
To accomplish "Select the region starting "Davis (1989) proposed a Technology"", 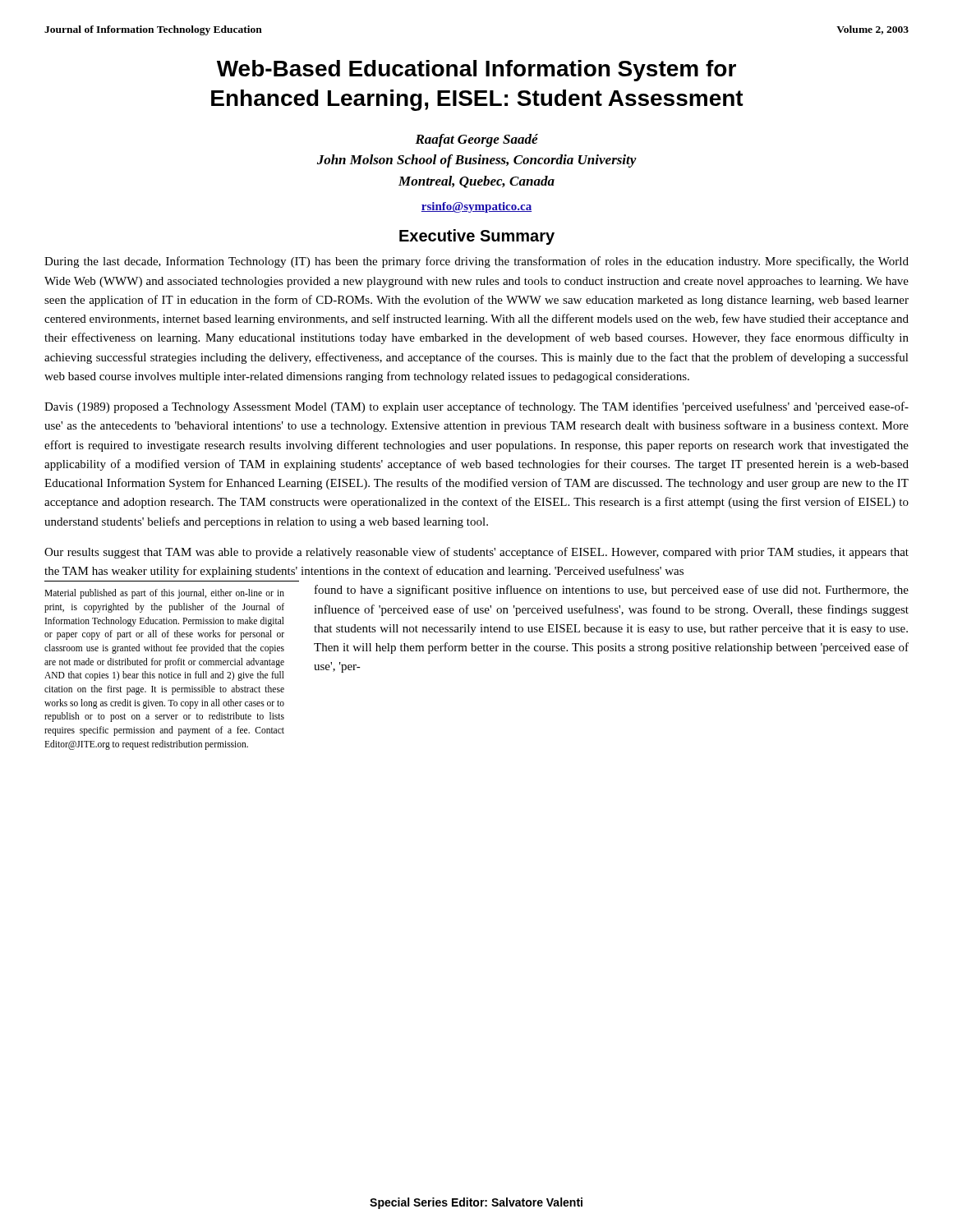I will 476,464.
